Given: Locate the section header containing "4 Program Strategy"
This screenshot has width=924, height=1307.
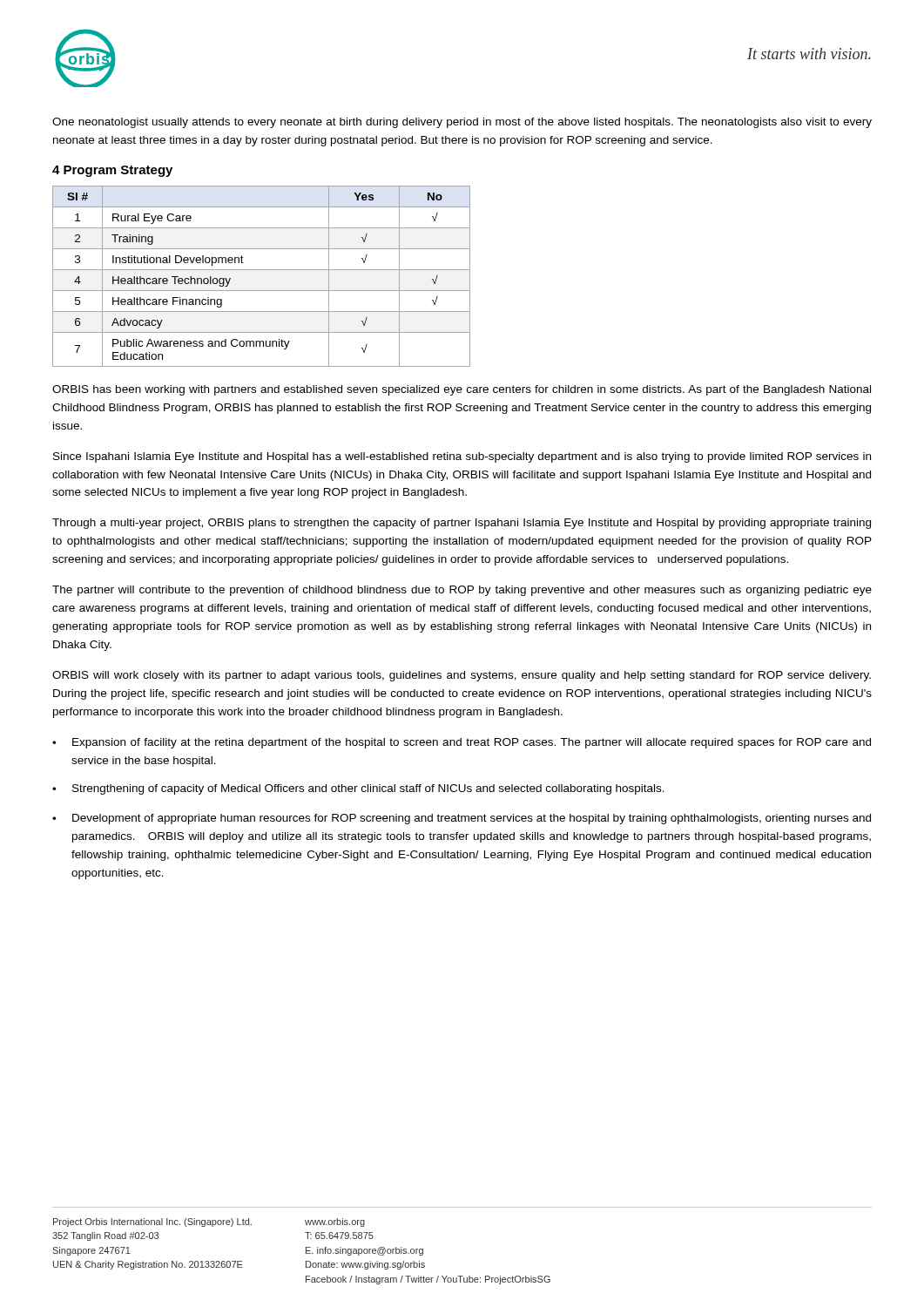Looking at the screenshot, I should click(113, 169).
